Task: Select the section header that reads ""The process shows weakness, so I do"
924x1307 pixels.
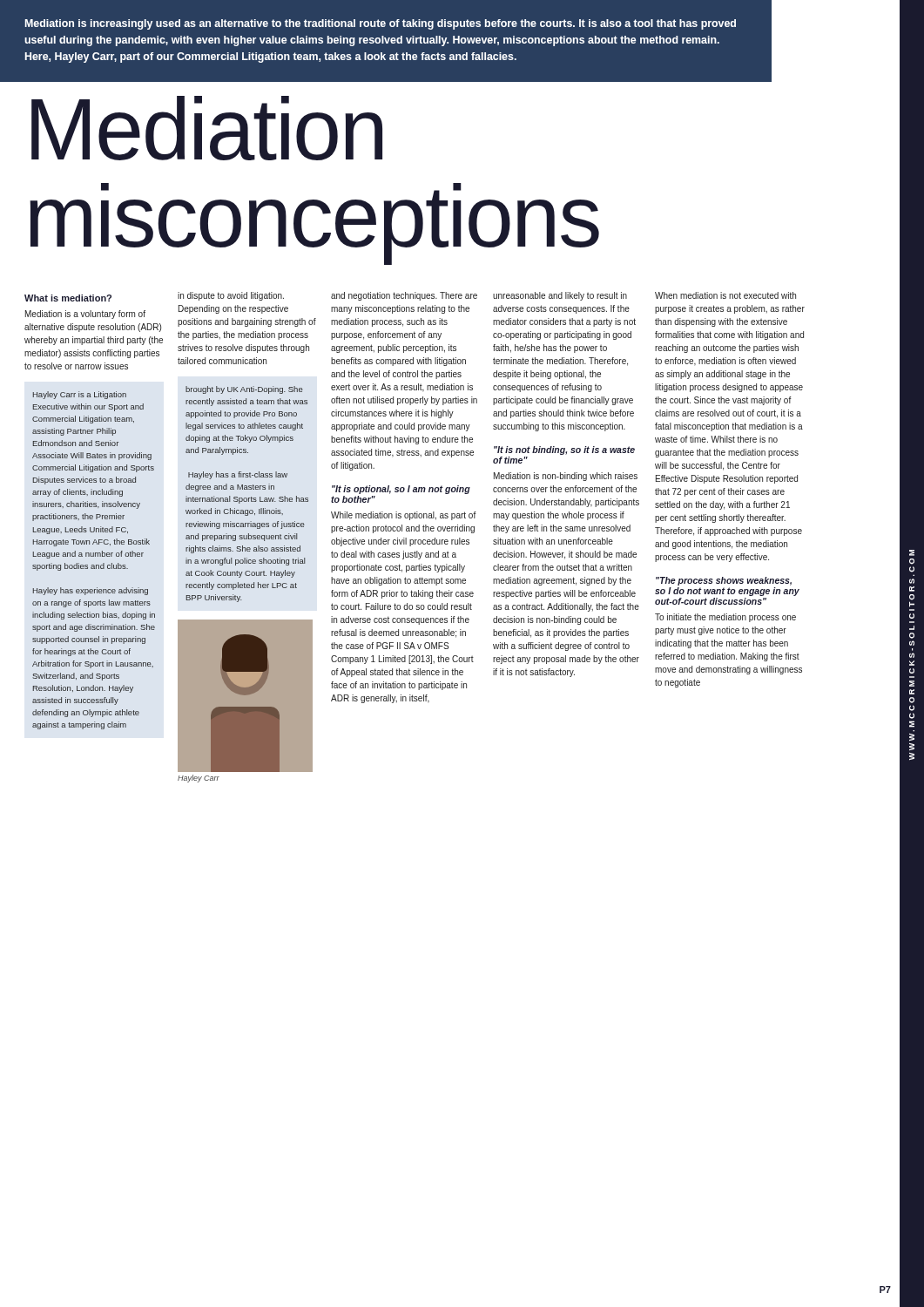Action: pyautogui.click(x=727, y=591)
